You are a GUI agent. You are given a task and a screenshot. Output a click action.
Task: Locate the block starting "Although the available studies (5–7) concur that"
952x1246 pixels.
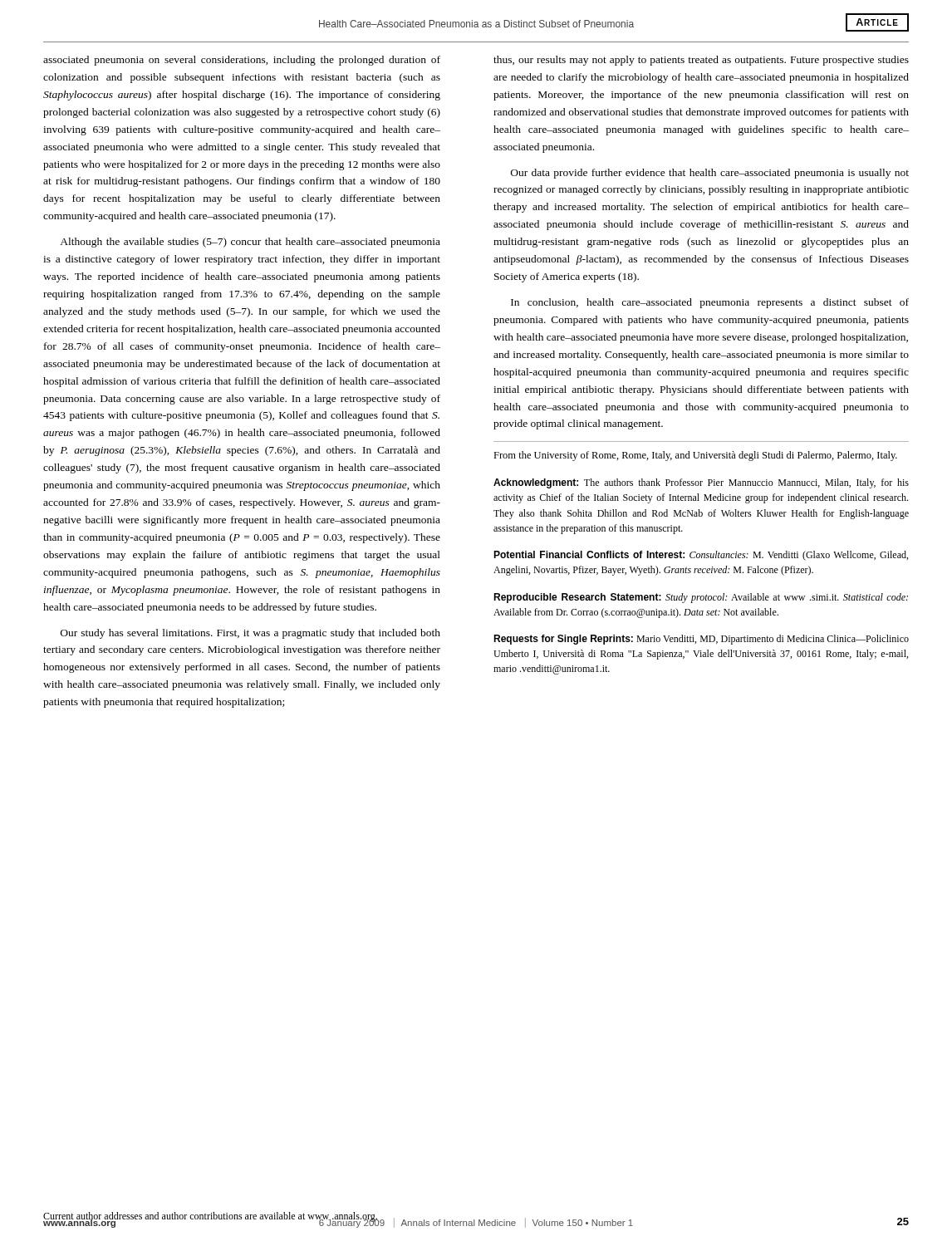(242, 425)
